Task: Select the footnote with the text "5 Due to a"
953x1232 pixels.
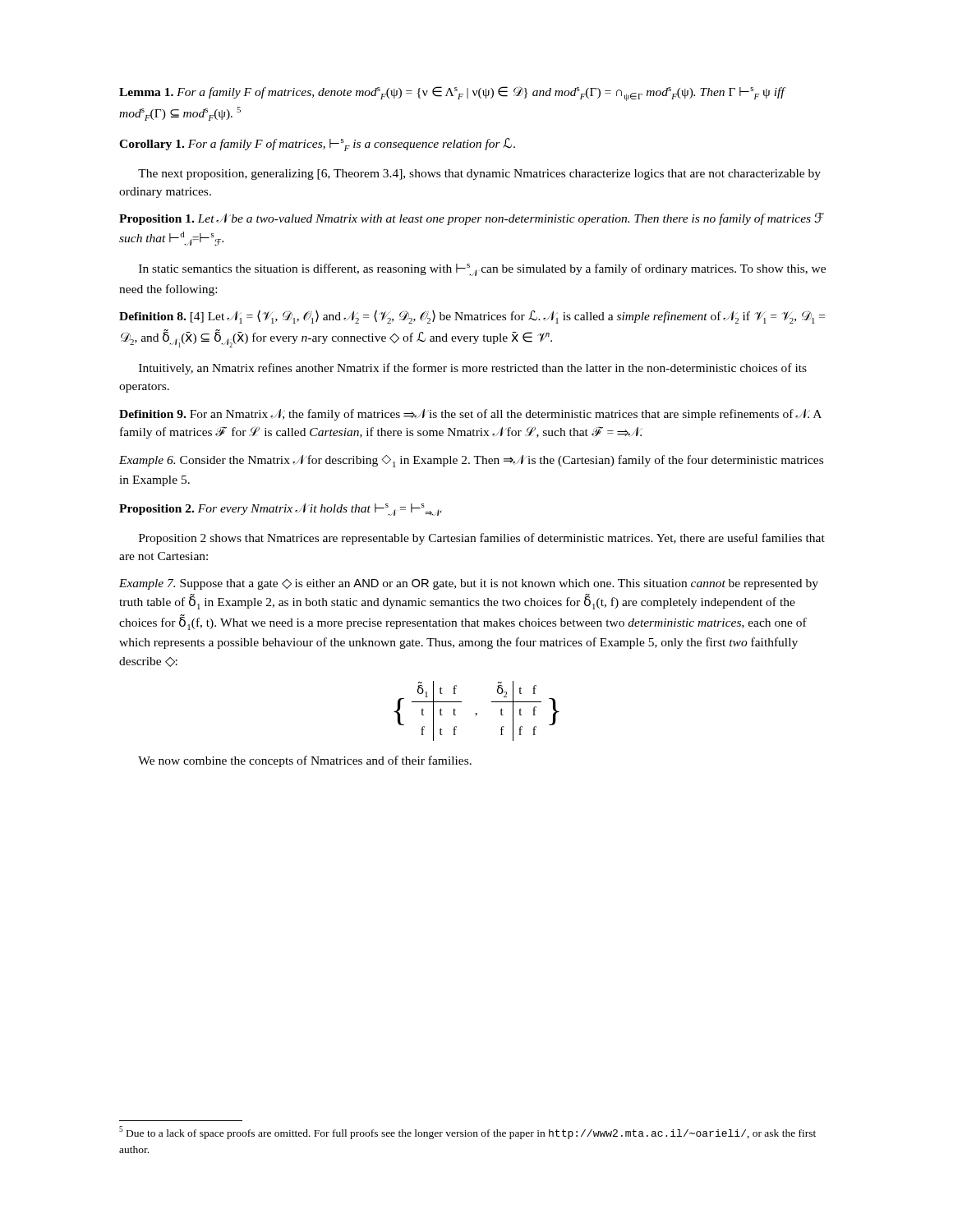Action: [x=468, y=1141]
